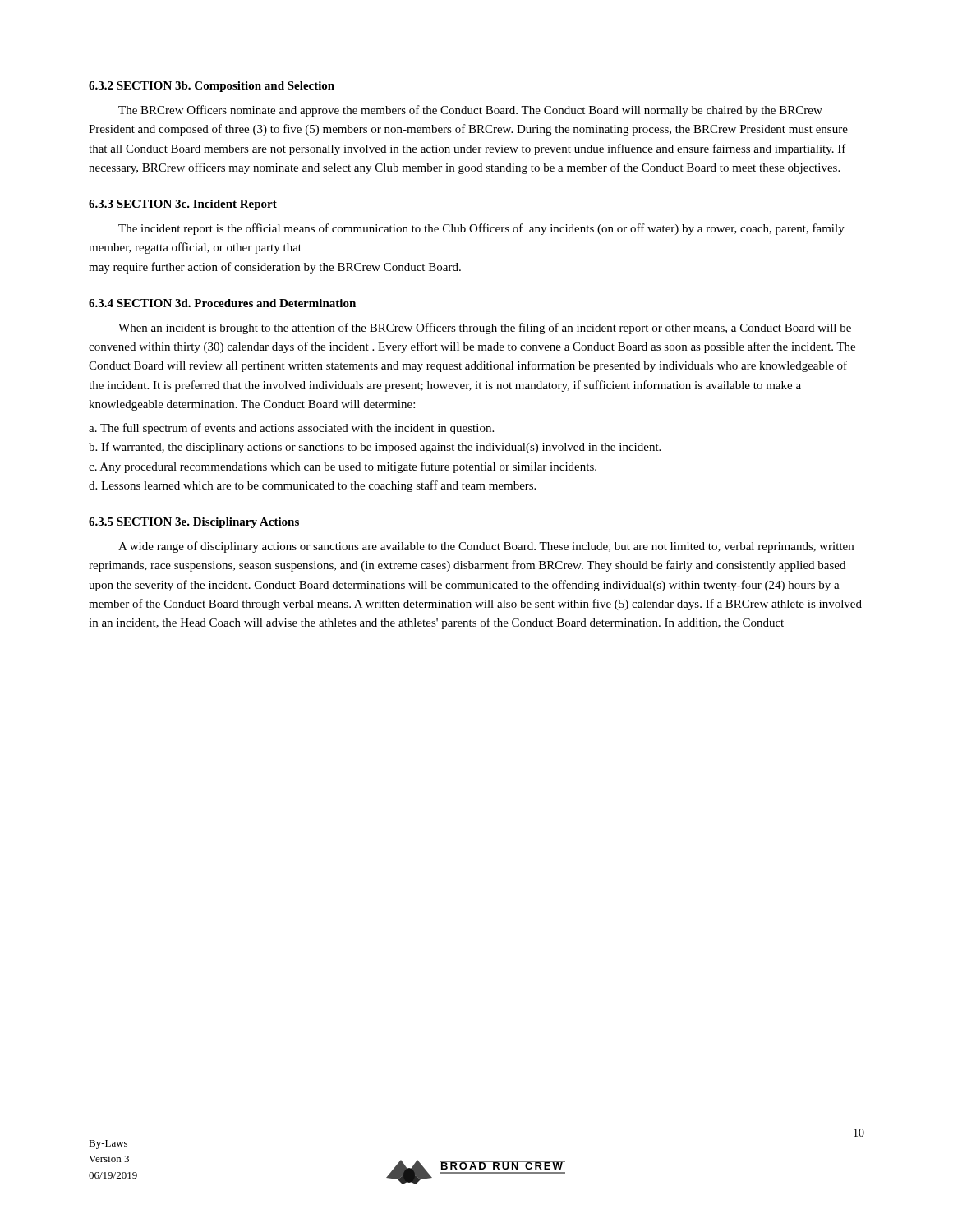Find the text block containing "The BRCrew Officers nominate"
The height and width of the screenshot is (1232, 953).
click(x=476, y=139)
